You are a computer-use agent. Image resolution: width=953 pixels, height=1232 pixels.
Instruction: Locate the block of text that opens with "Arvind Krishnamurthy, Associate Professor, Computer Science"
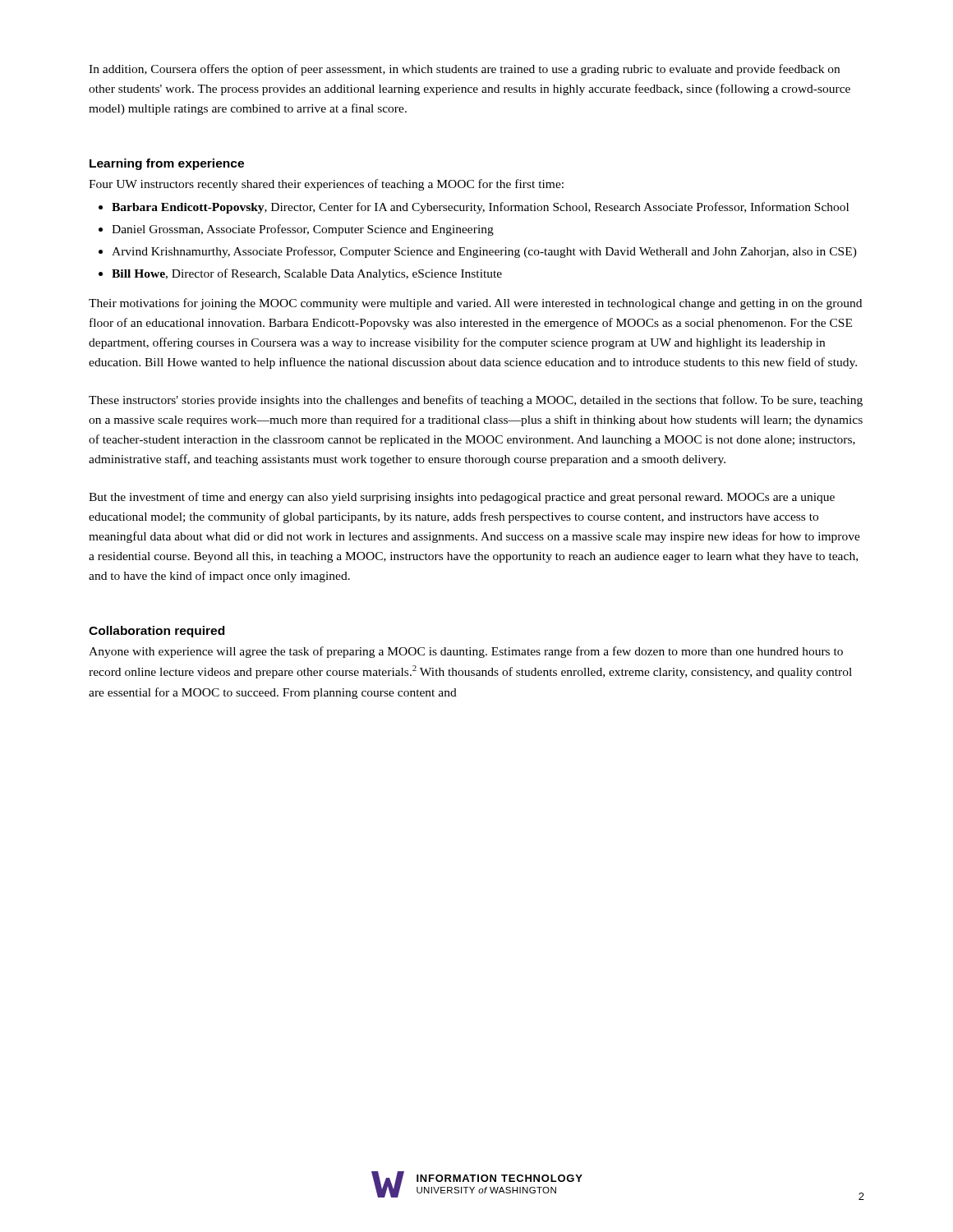[484, 251]
